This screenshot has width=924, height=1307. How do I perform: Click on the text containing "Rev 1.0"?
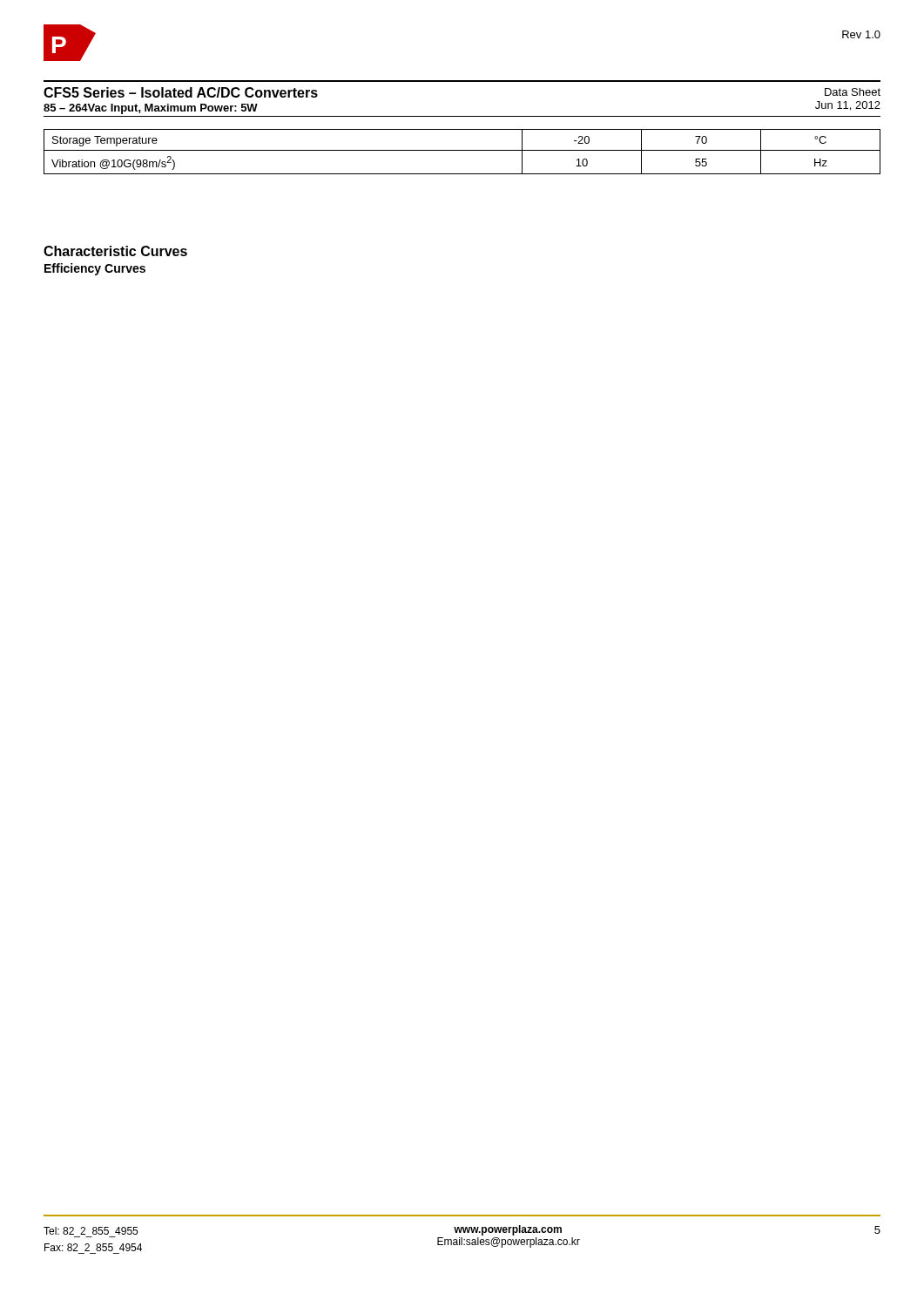861,34
